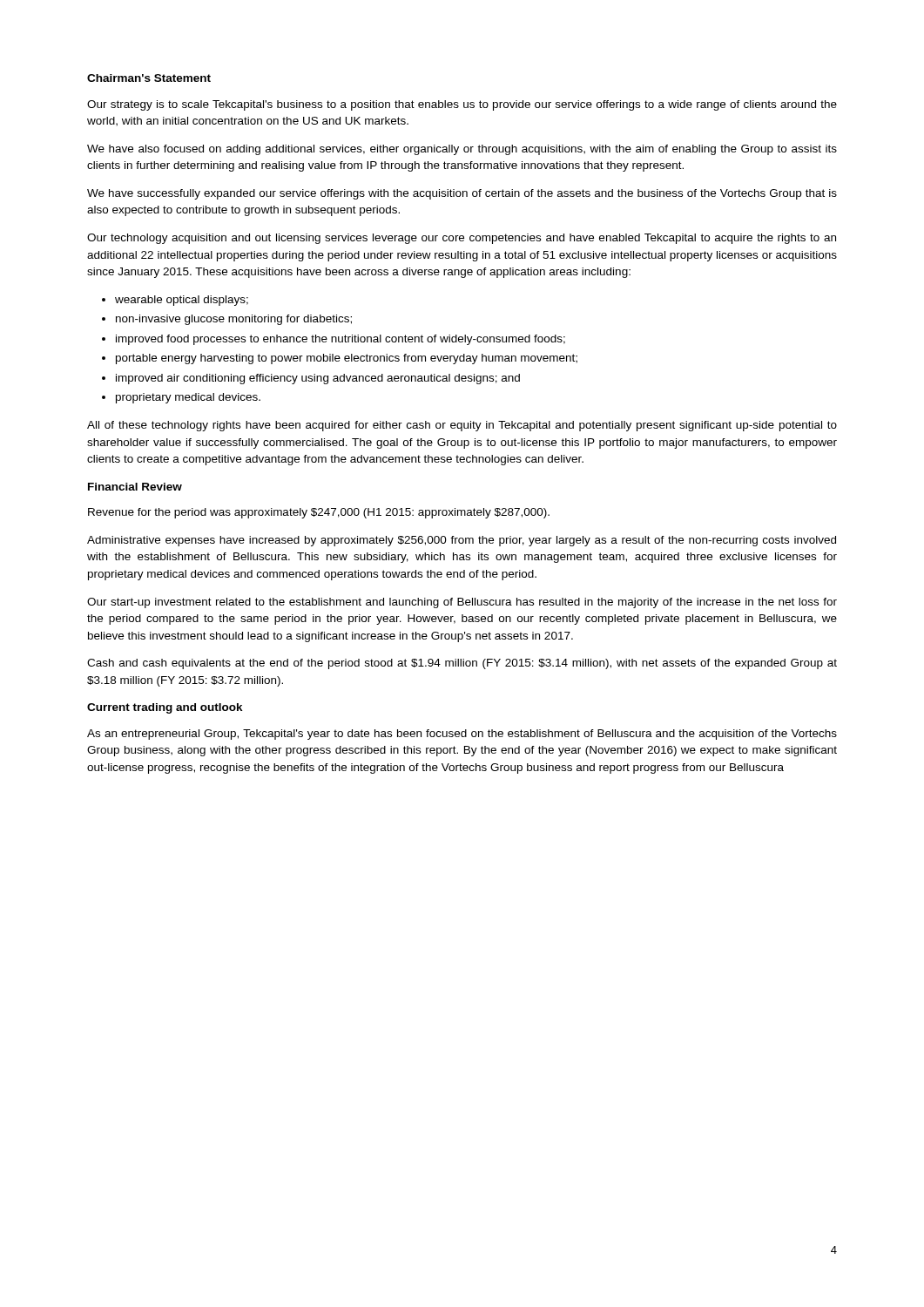Point to the text block starting "Financial Review"
The image size is (924, 1307).
point(134,486)
